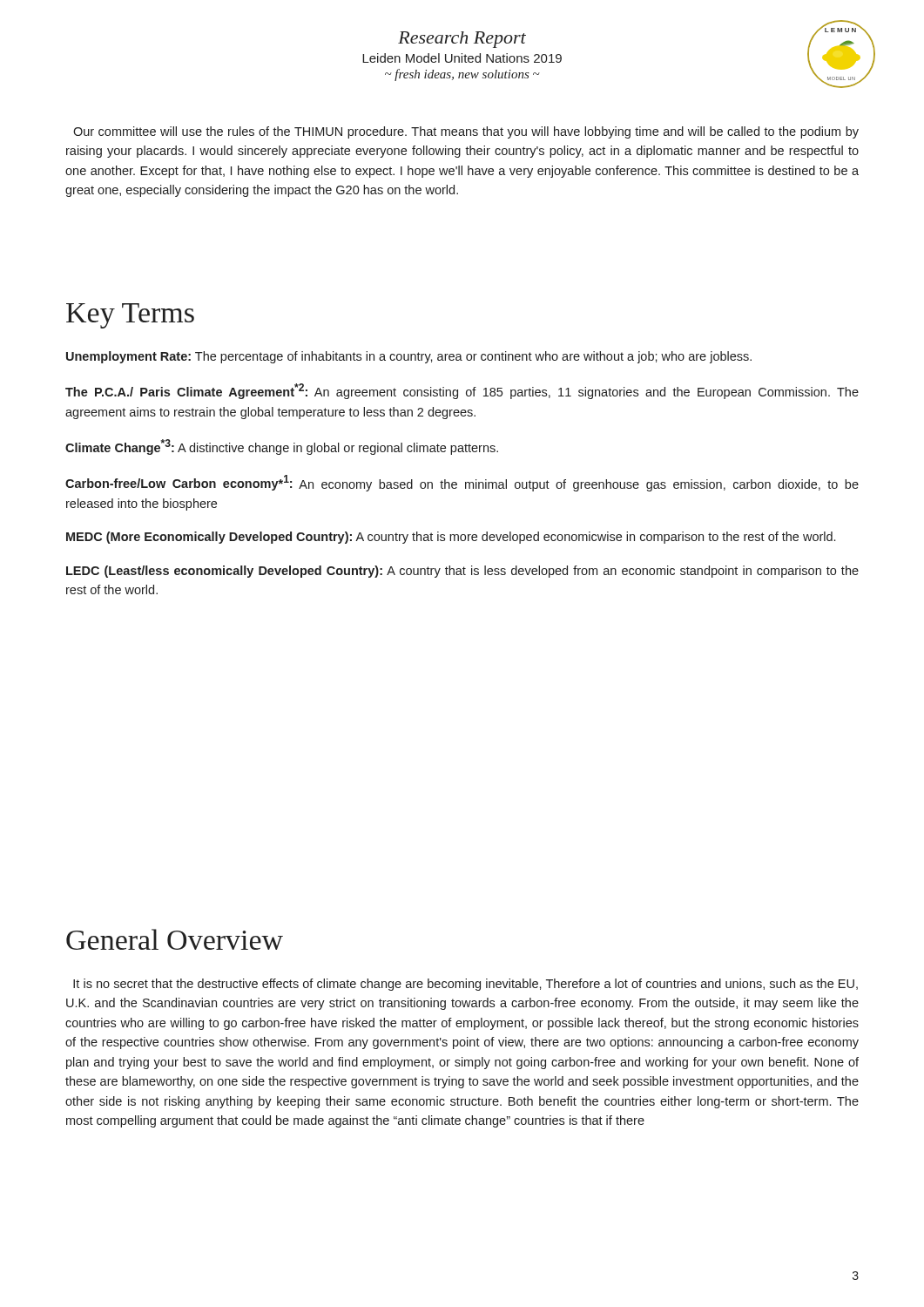Locate the region starting "LEDC (Least/less economically Developed Country): A country that"
The height and width of the screenshot is (1307, 924).
tap(462, 580)
